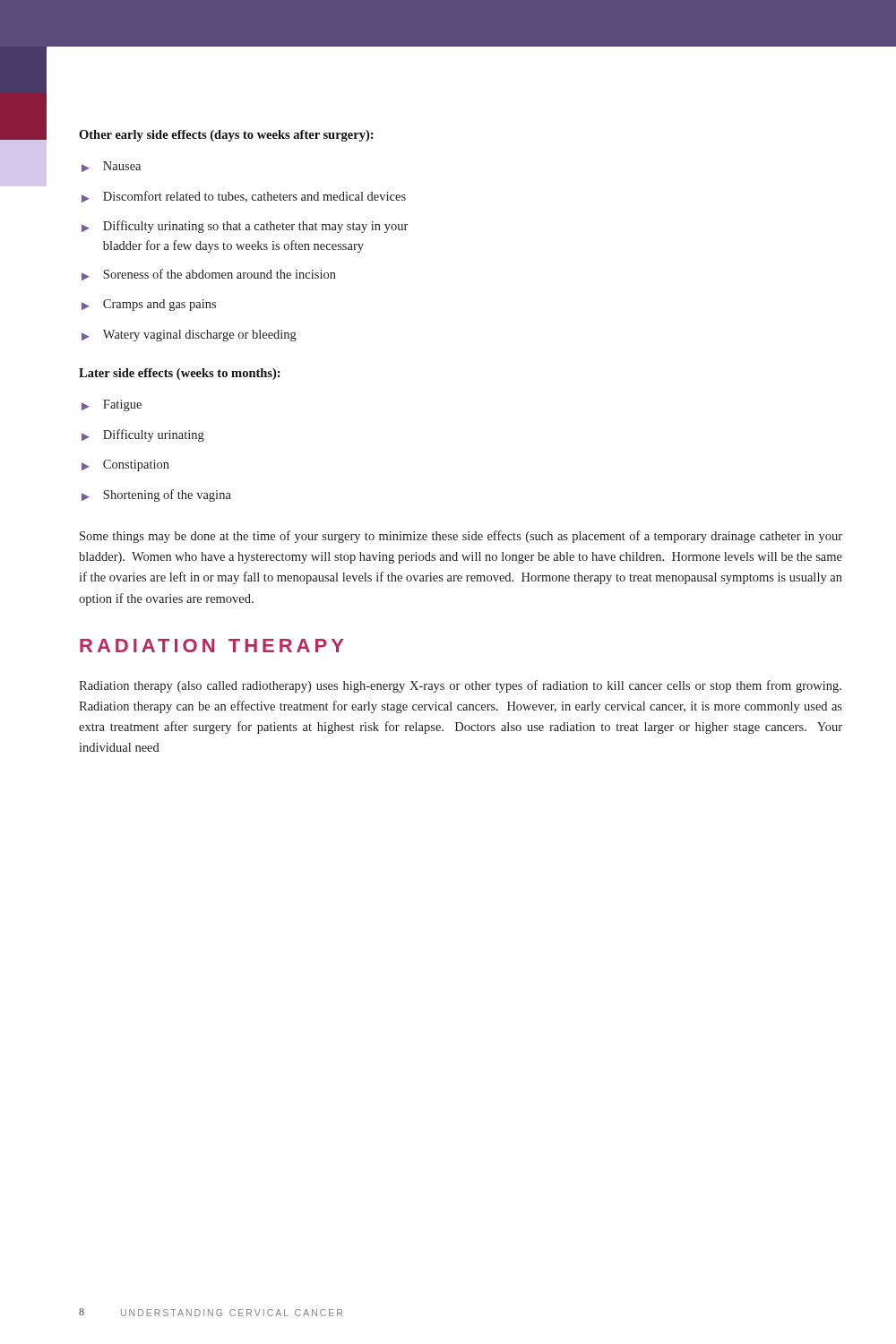Viewport: 896px width, 1344px height.
Task: Point to the region starting "► Difficulty urinating so that a"
Action: (x=245, y=227)
